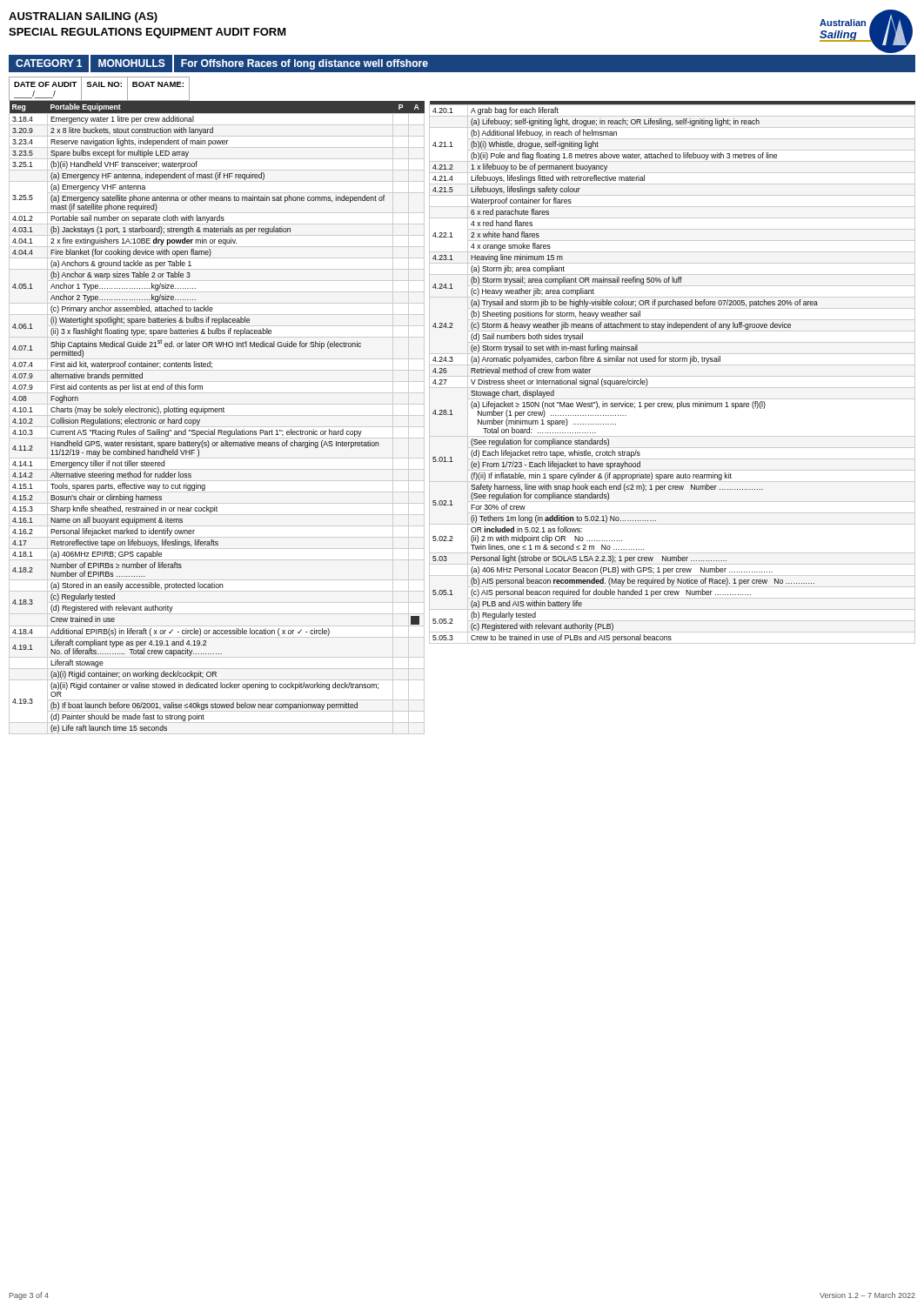This screenshot has height=1305, width=924.
Task: Click on the region starting "CATEGORY 1 MONOHULLS For Offshore Races of"
Action: (462, 63)
